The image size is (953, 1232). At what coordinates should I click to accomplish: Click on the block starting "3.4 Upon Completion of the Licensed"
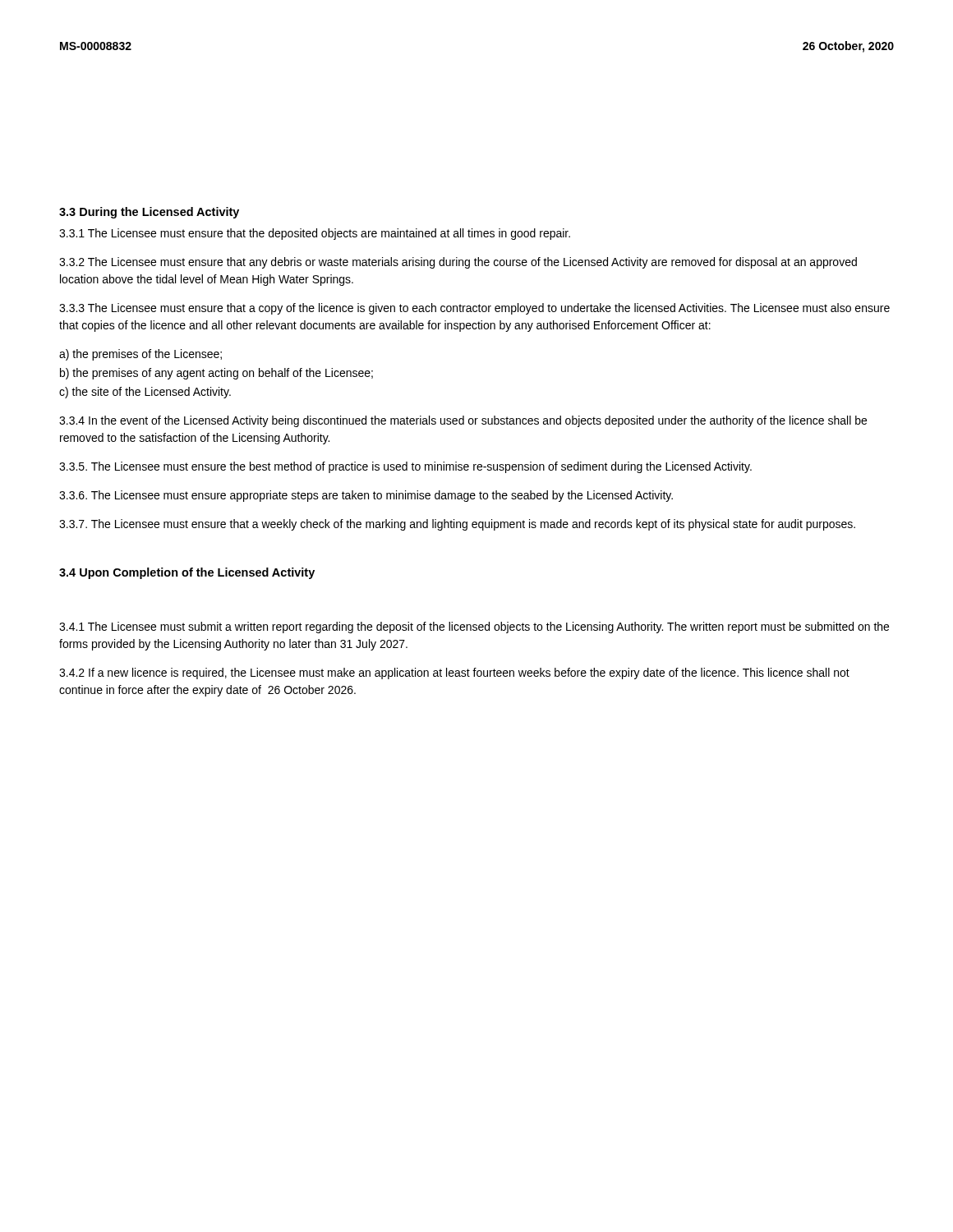point(187,572)
